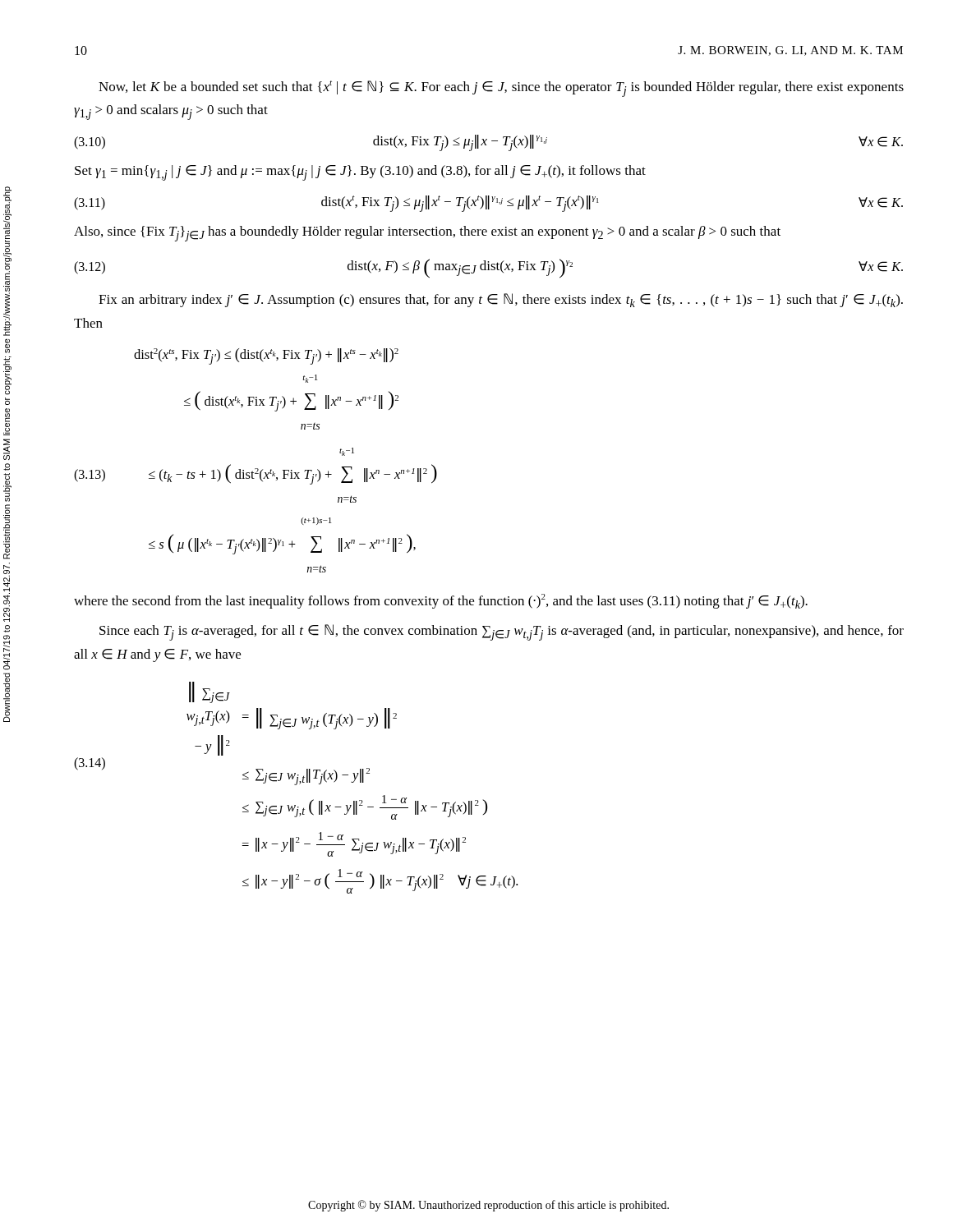This screenshot has height=1232, width=953.
Task: Select the text block starting "(3.14) ‖ ∑j∈J wj,tTj(x) − y ‖2"
Action: point(489,787)
